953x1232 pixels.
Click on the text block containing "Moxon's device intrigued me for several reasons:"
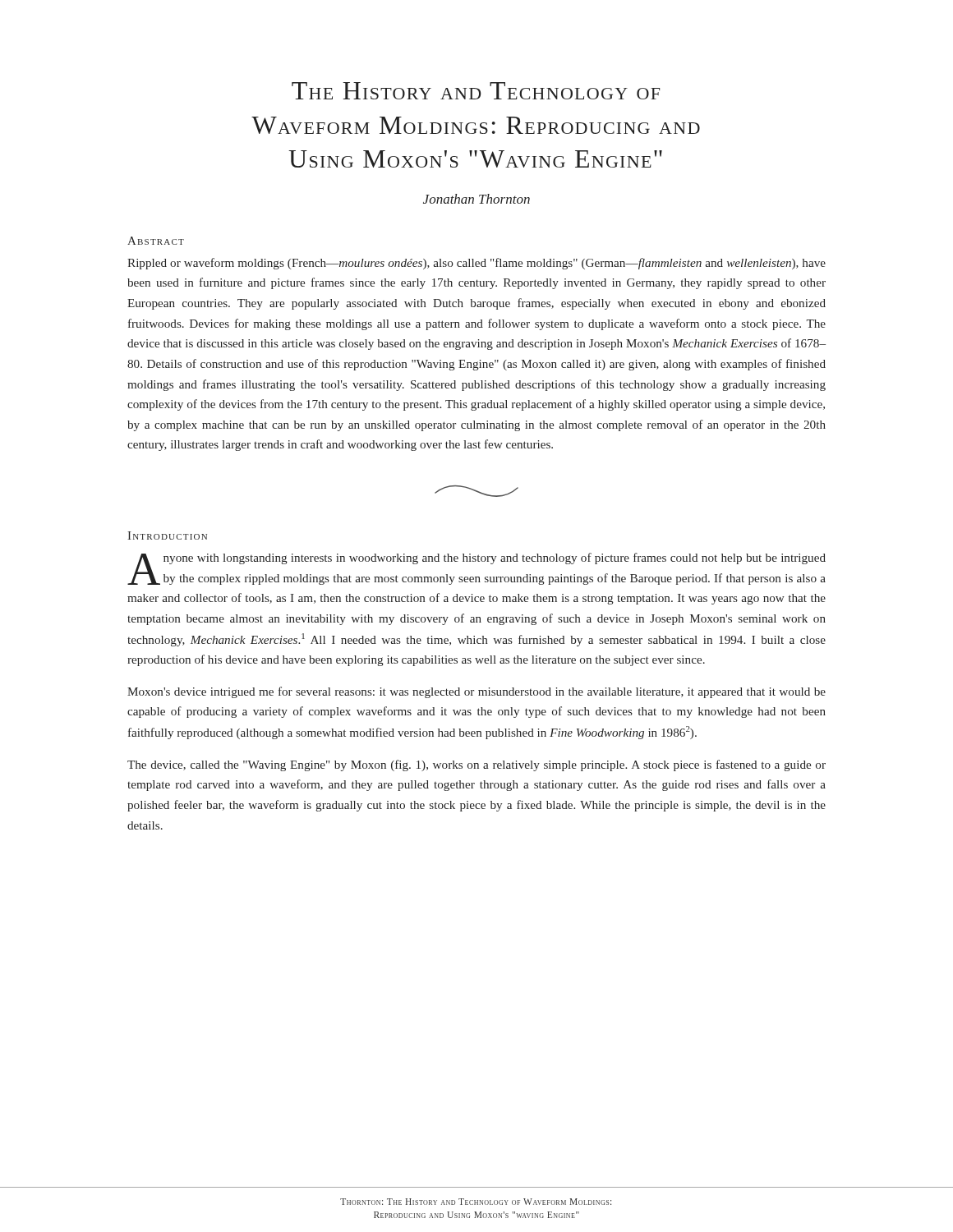476,712
